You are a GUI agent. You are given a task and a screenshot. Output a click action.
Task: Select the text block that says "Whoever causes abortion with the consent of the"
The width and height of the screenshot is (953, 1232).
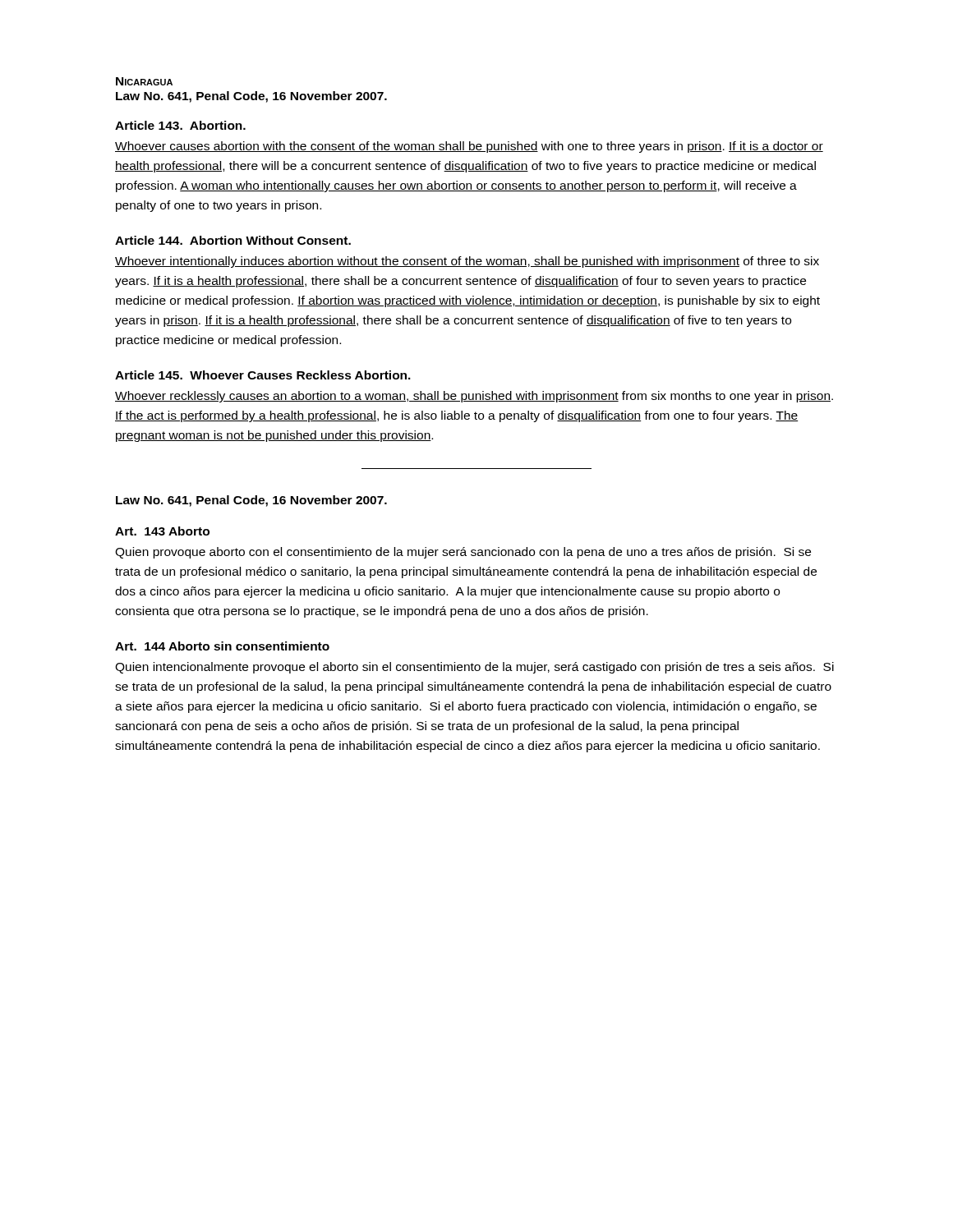[x=469, y=175]
